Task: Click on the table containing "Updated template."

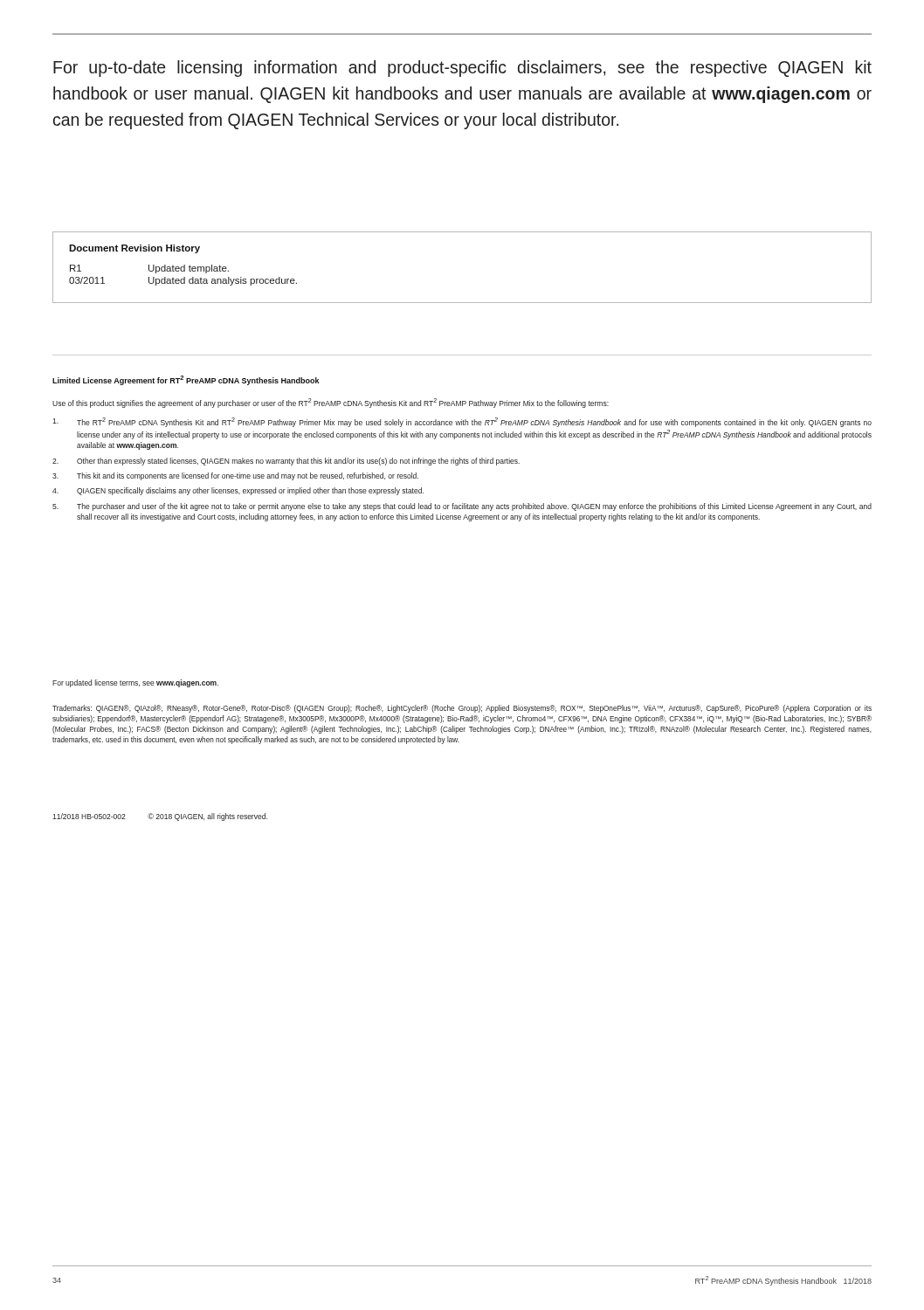Action: tap(462, 267)
